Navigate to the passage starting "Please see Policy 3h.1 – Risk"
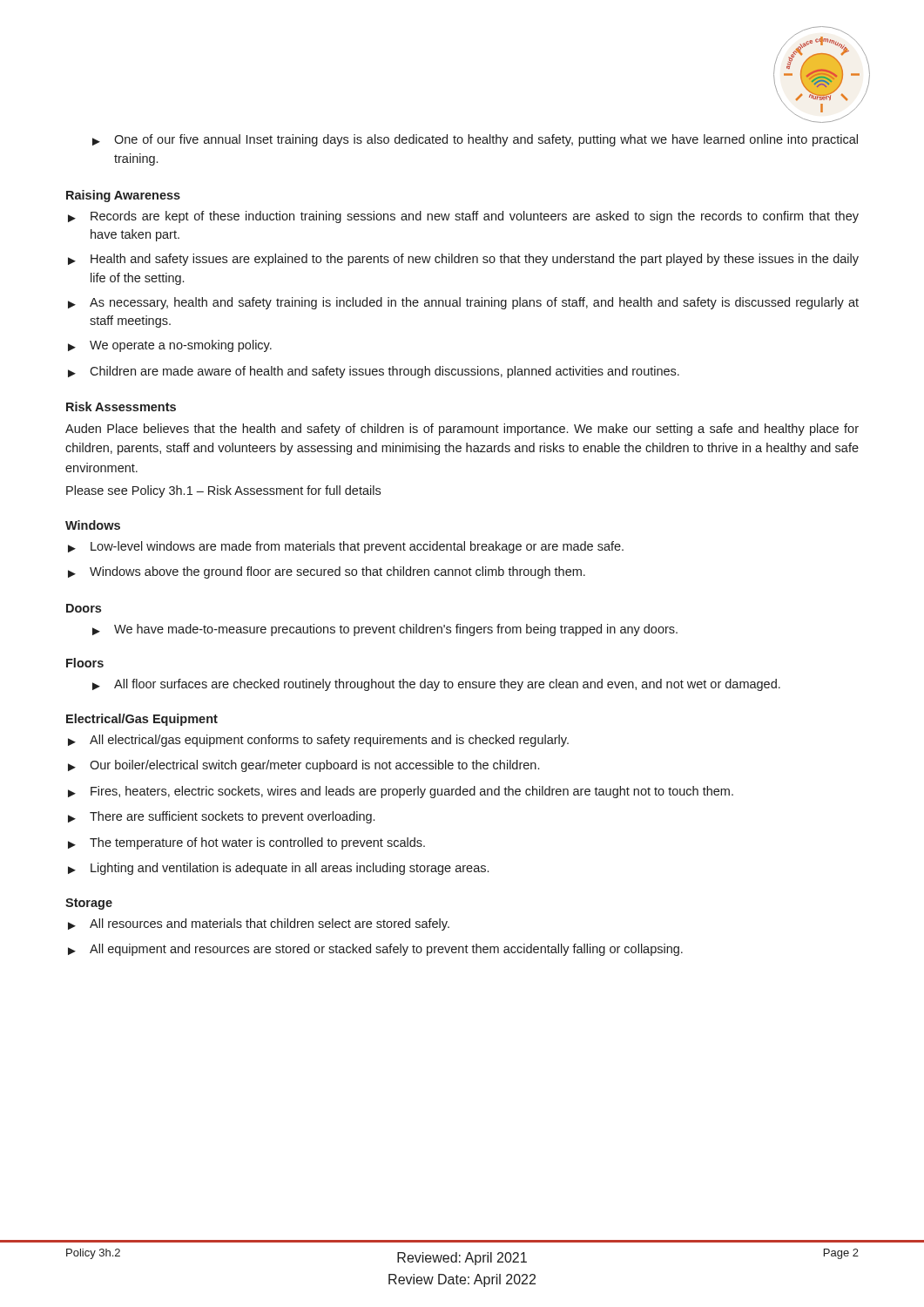 tap(223, 491)
